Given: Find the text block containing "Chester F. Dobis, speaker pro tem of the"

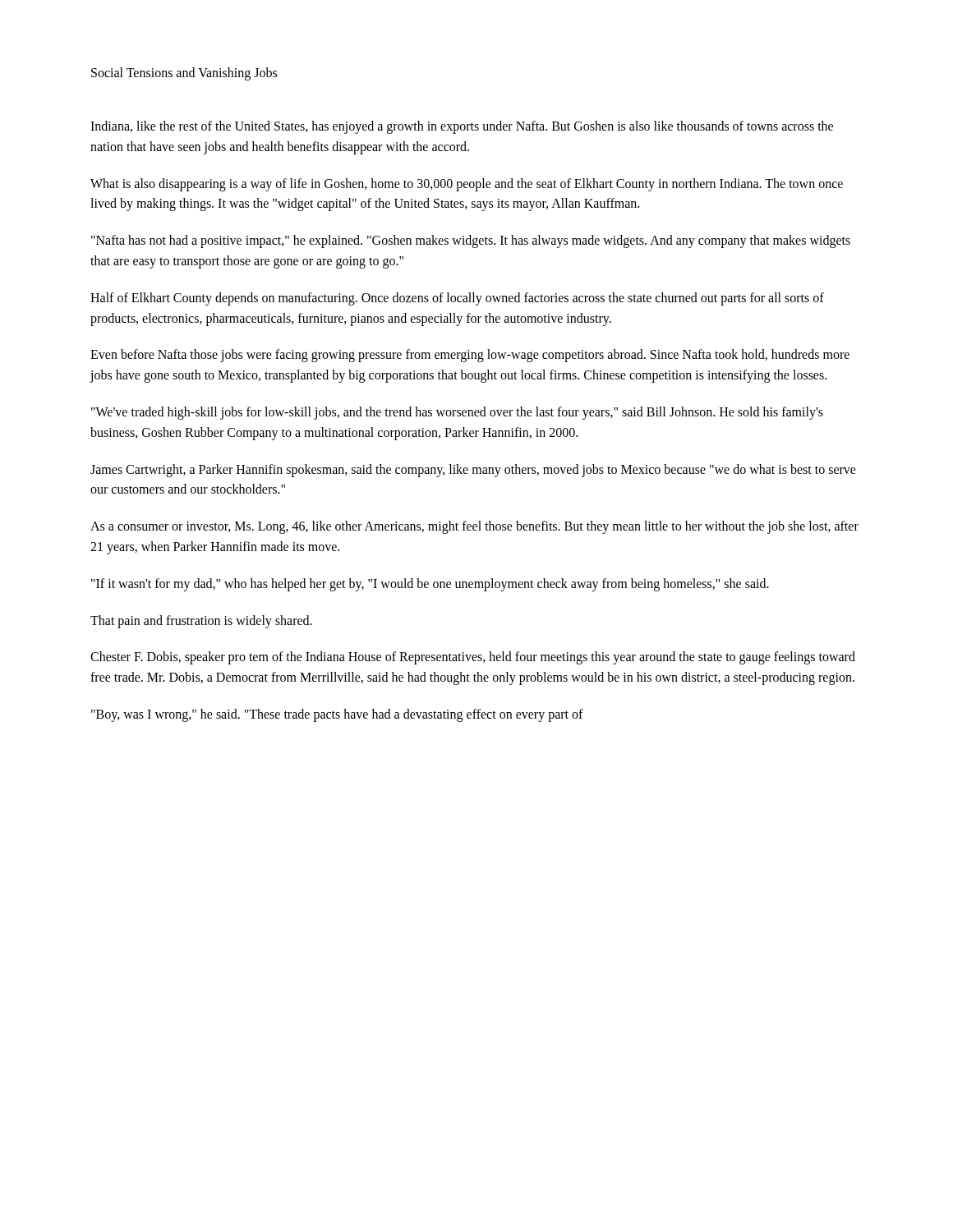Looking at the screenshot, I should [476, 668].
